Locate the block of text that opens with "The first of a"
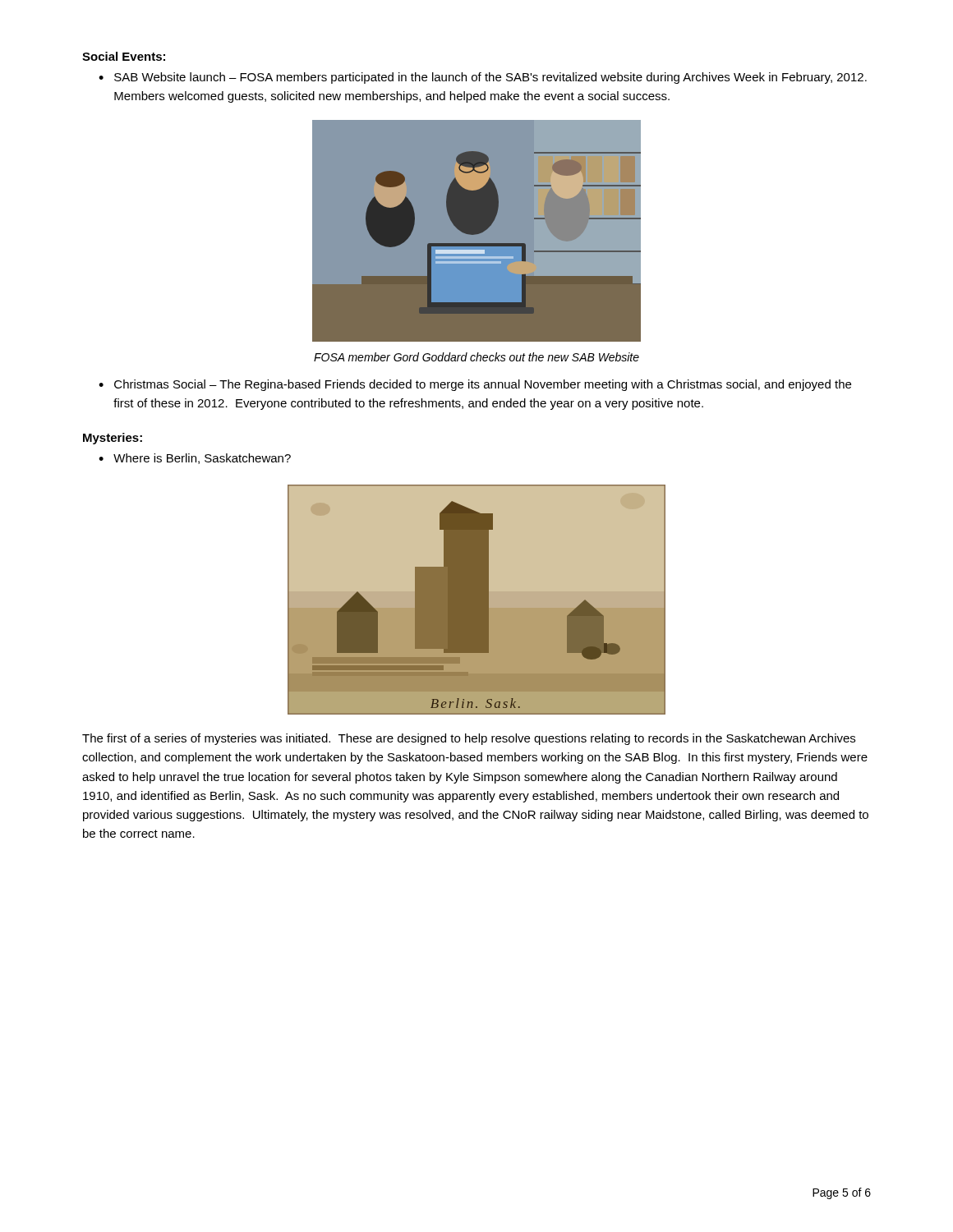This screenshot has height=1232, width=953. 476,786
